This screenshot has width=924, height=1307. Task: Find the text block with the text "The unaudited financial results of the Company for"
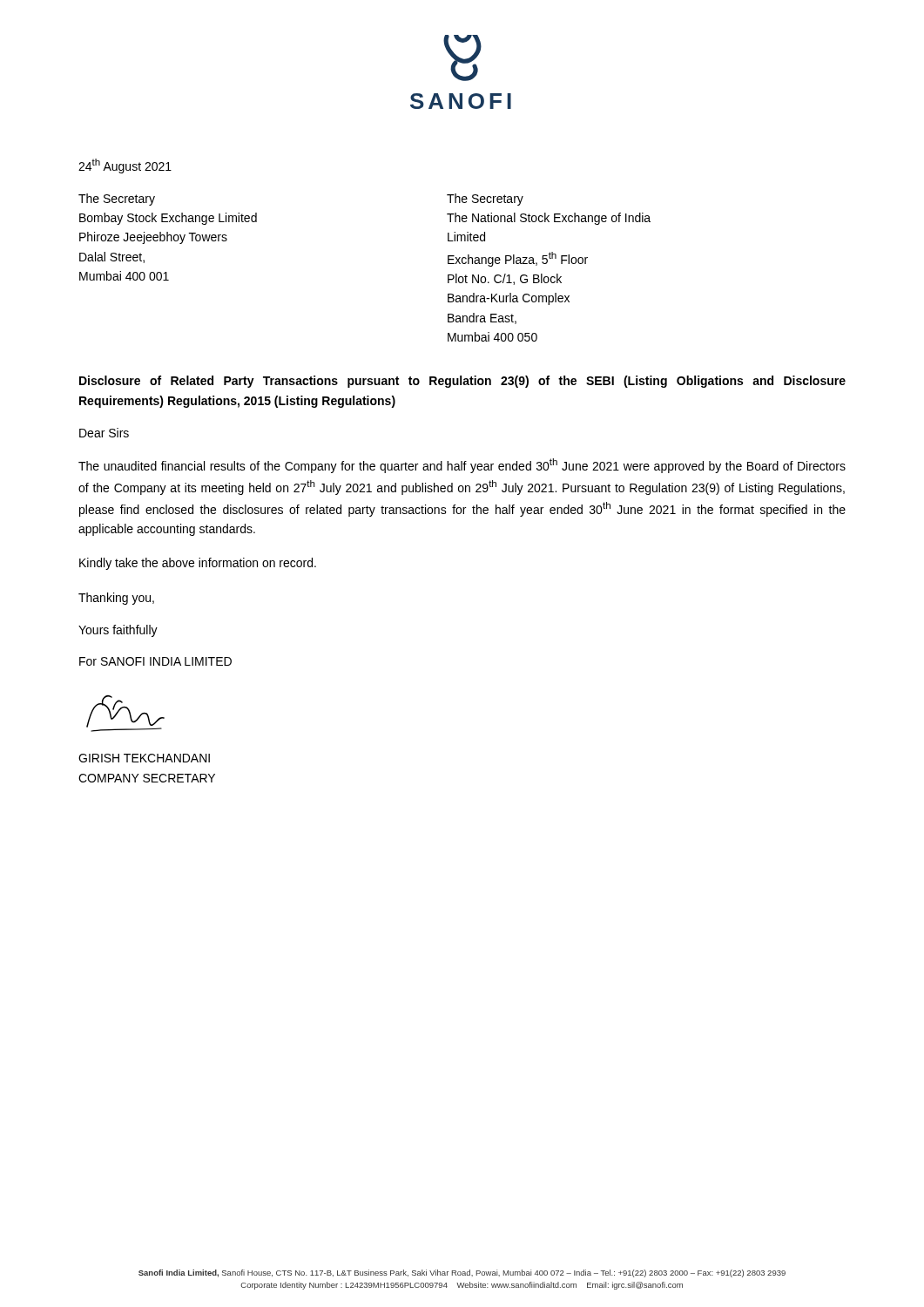click(x=462, y=496)
